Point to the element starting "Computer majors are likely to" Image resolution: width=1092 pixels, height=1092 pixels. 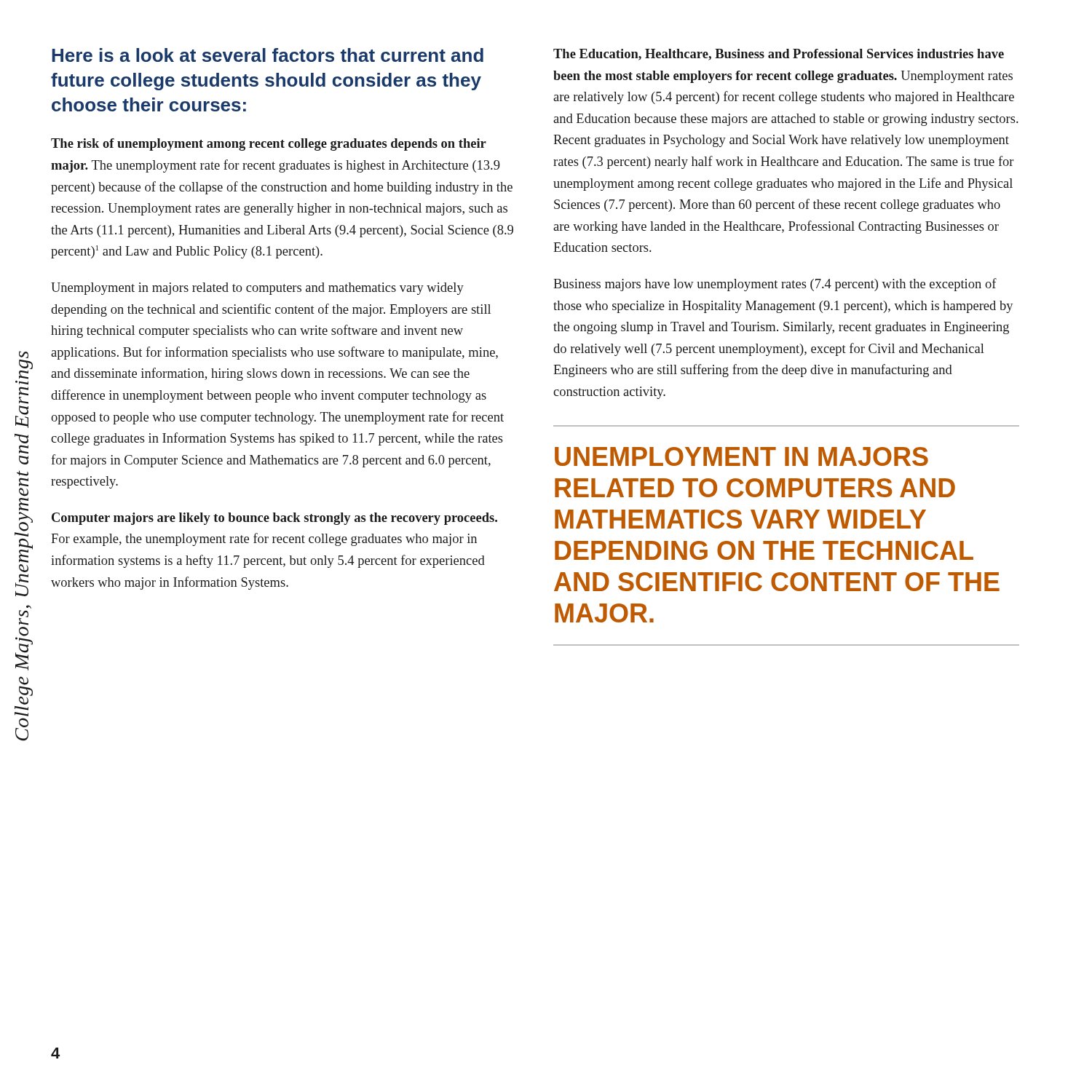click(274, 550)
